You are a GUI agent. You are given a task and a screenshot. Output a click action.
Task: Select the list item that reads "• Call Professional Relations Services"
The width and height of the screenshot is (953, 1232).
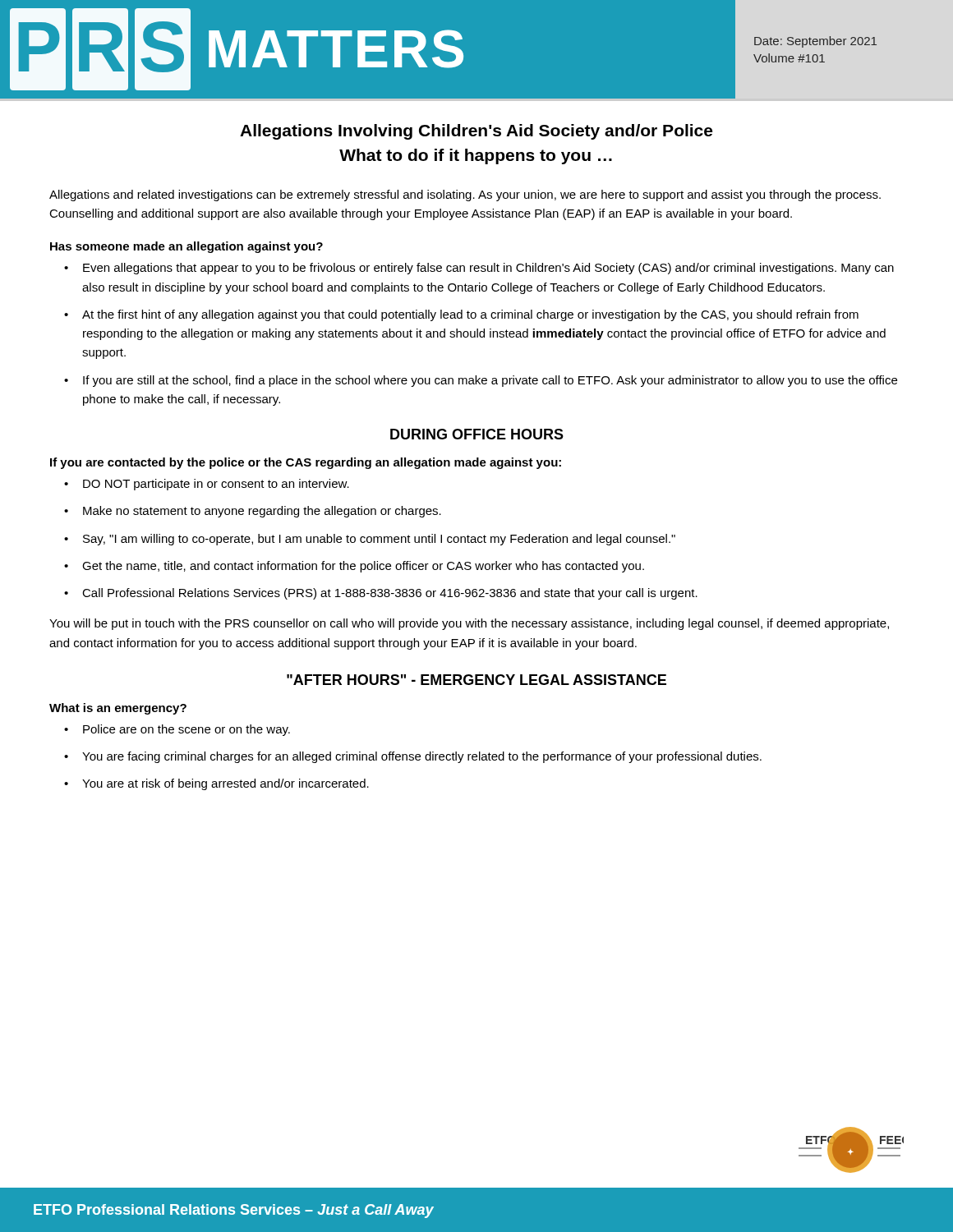(x=381, y=593)
